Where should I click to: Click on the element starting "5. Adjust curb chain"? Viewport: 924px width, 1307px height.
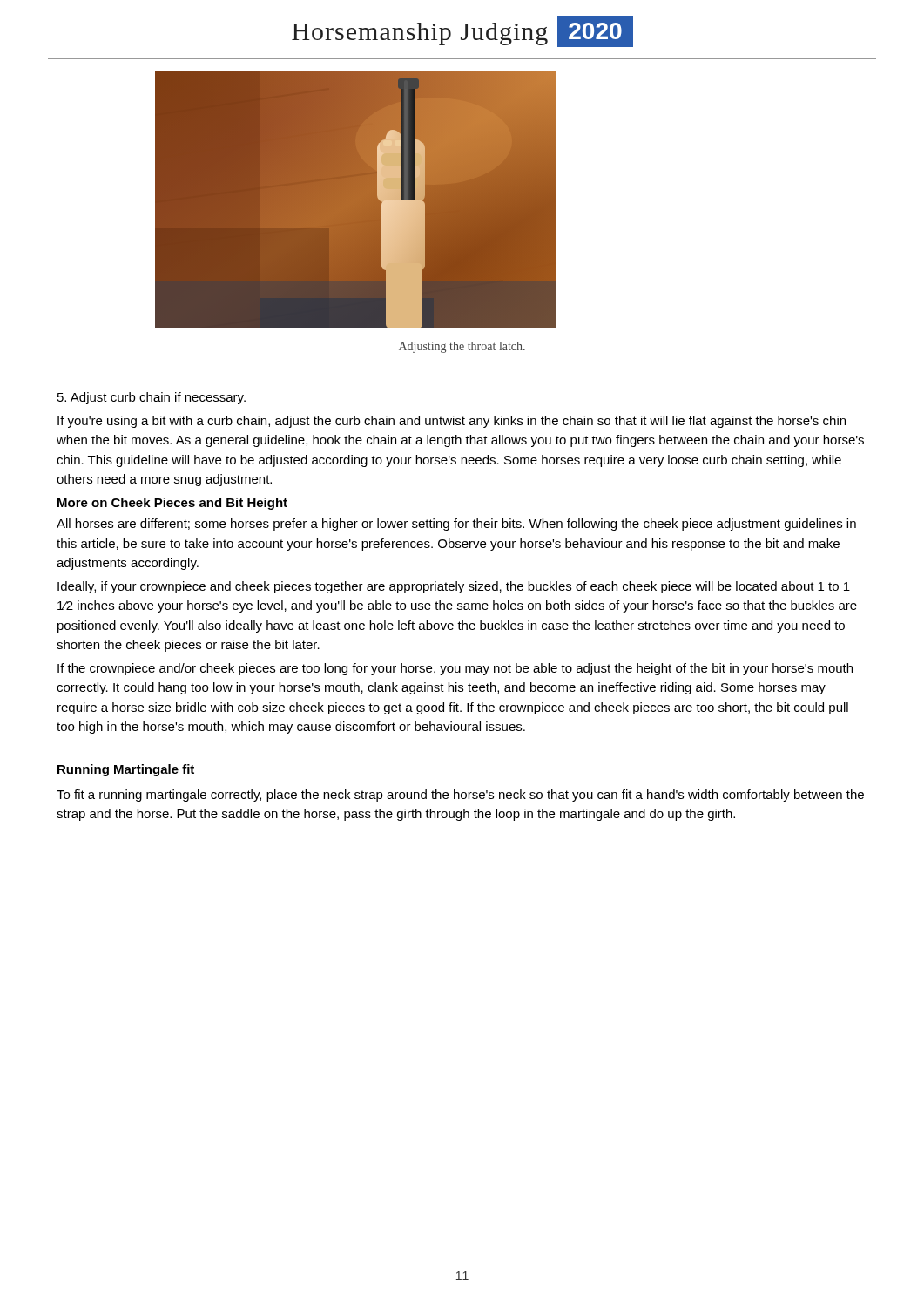click(x=152, y=397)
